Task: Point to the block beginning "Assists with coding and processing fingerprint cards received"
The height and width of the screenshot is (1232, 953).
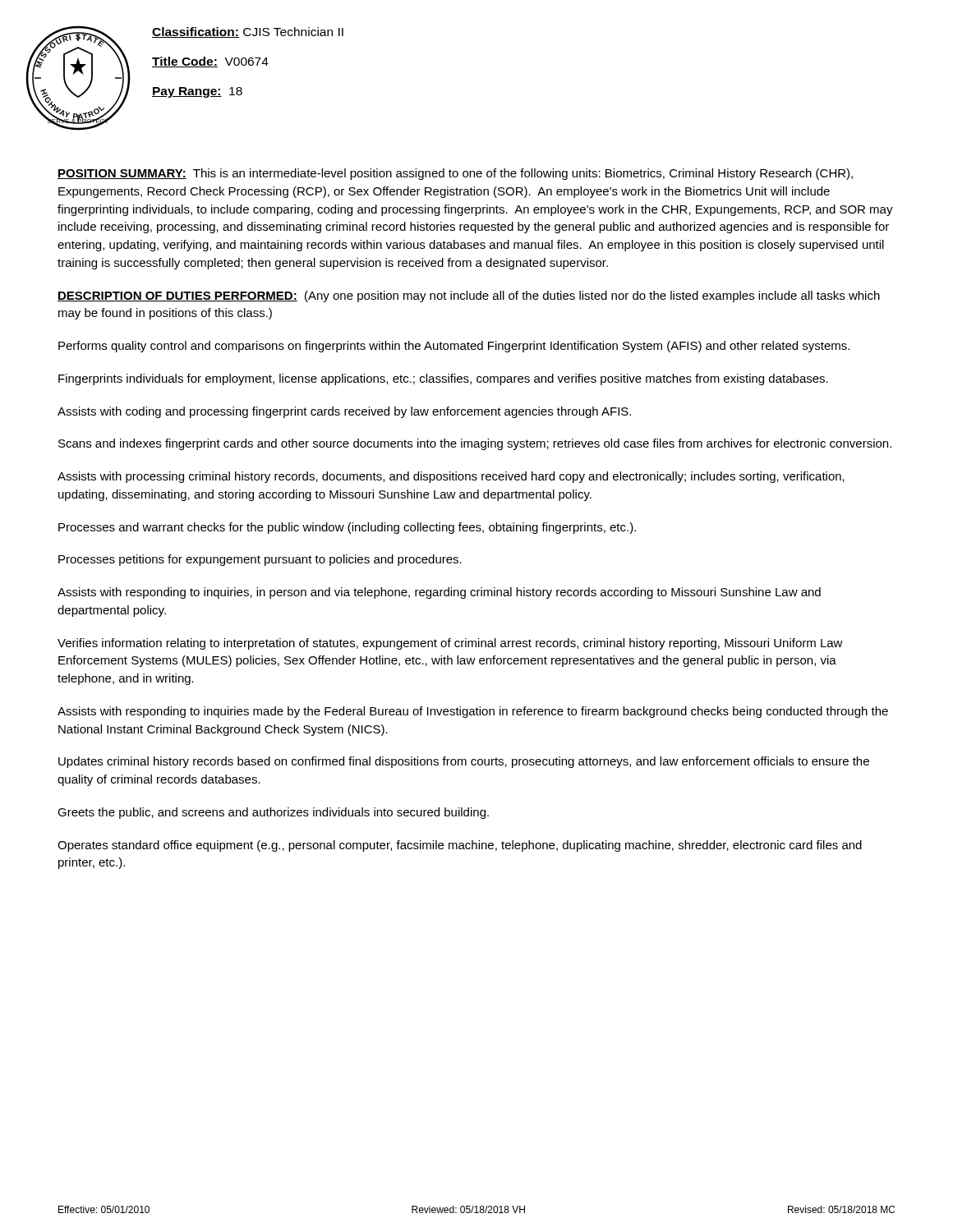Action: [345, 411]
